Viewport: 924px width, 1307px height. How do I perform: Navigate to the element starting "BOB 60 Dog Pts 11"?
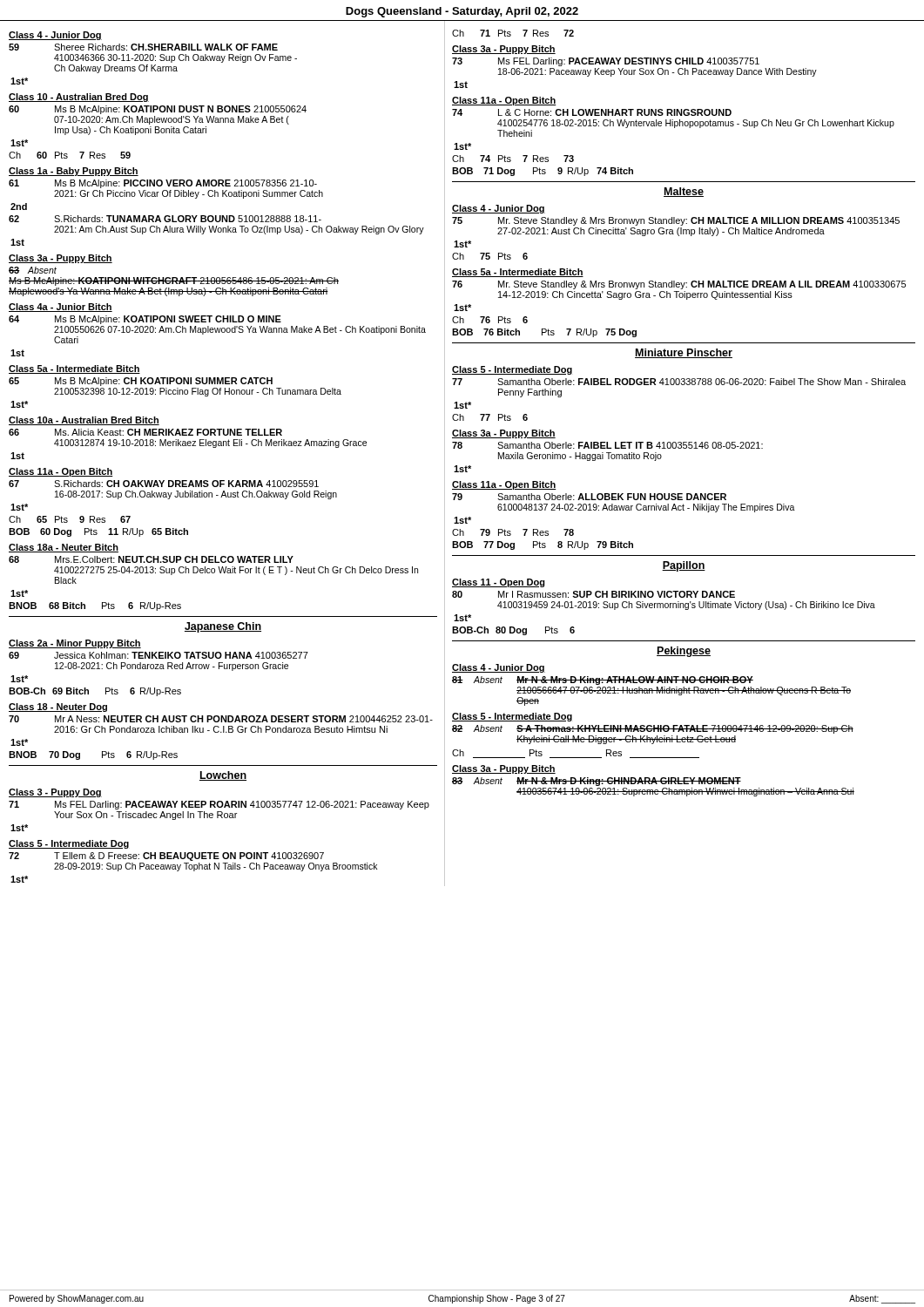pyautogui.click(x=99, y=532)
